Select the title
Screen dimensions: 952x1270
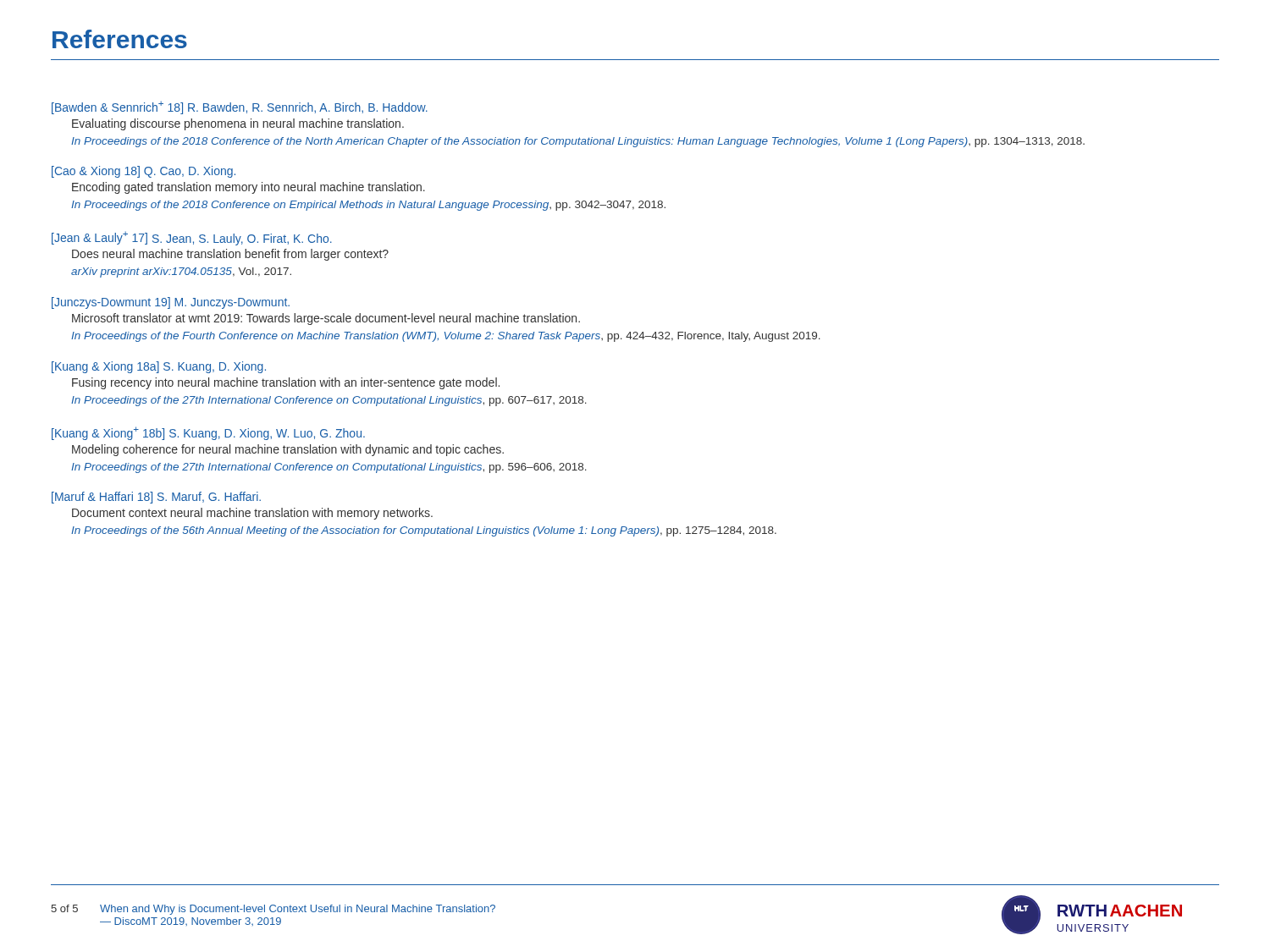point(635,42)
